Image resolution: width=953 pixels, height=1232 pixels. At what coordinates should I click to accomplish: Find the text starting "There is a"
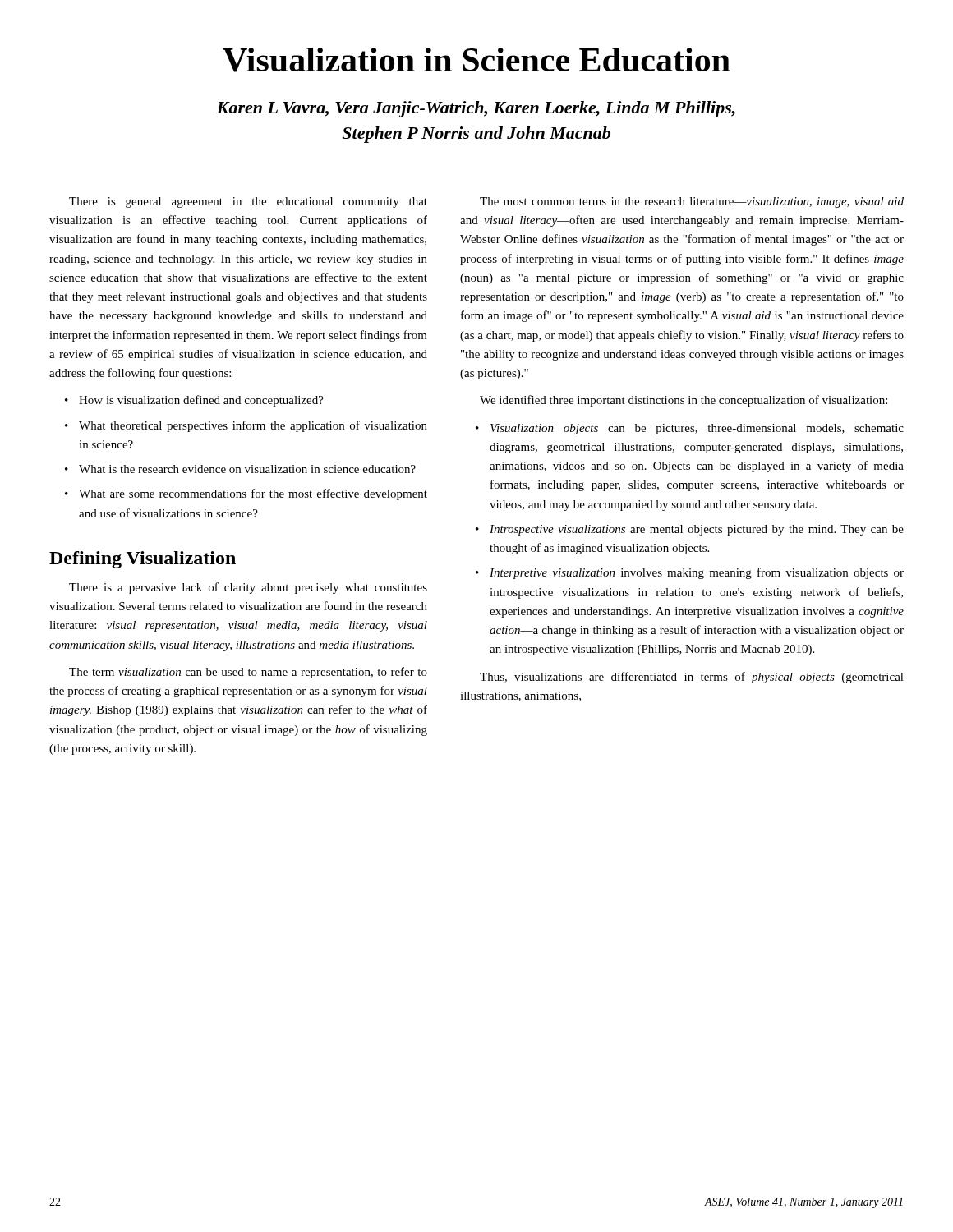point(238,668)
